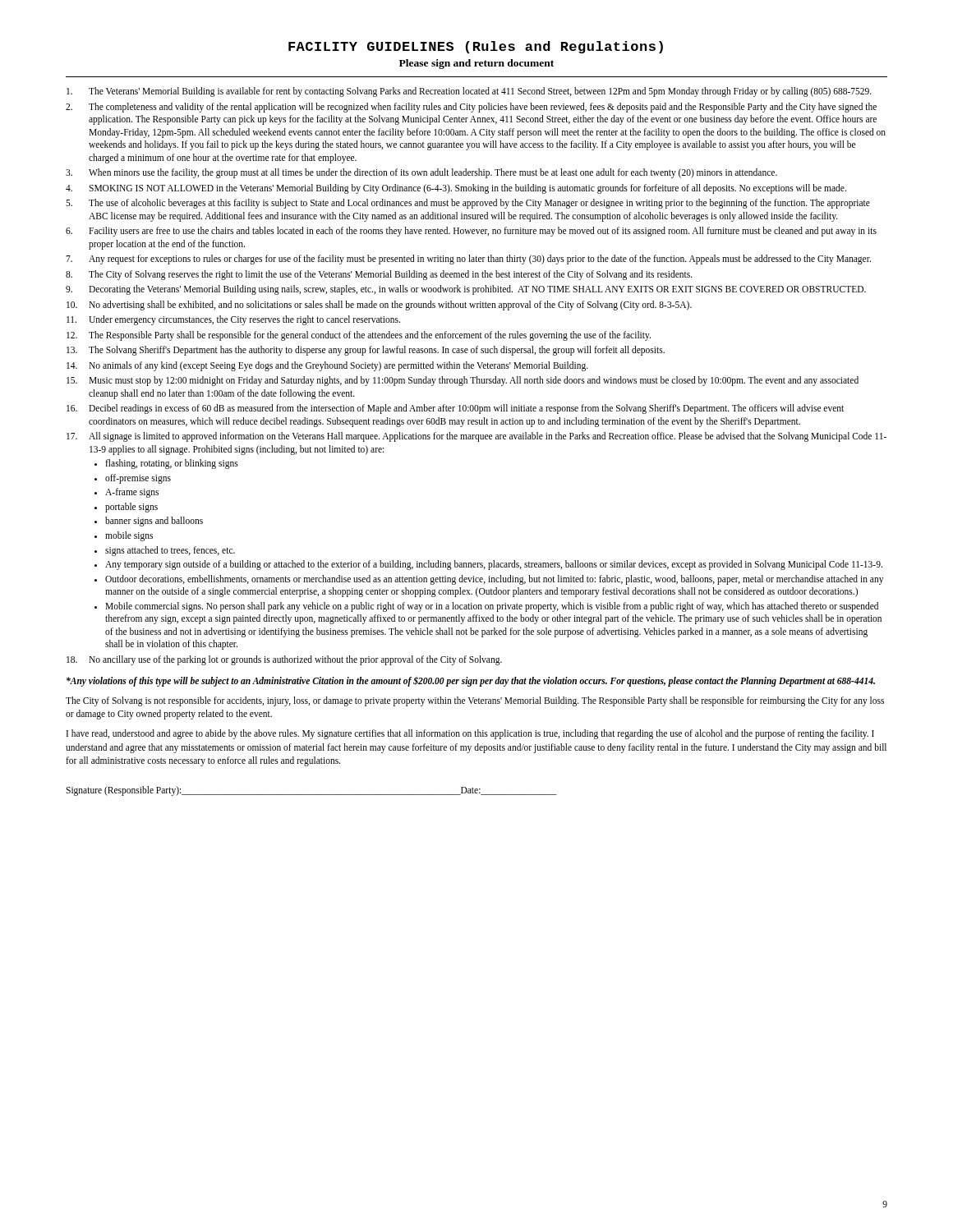The image size is (953, 1232).
Task: Click on the list item that reads "When minors use"
Action: tap(433, 173)
